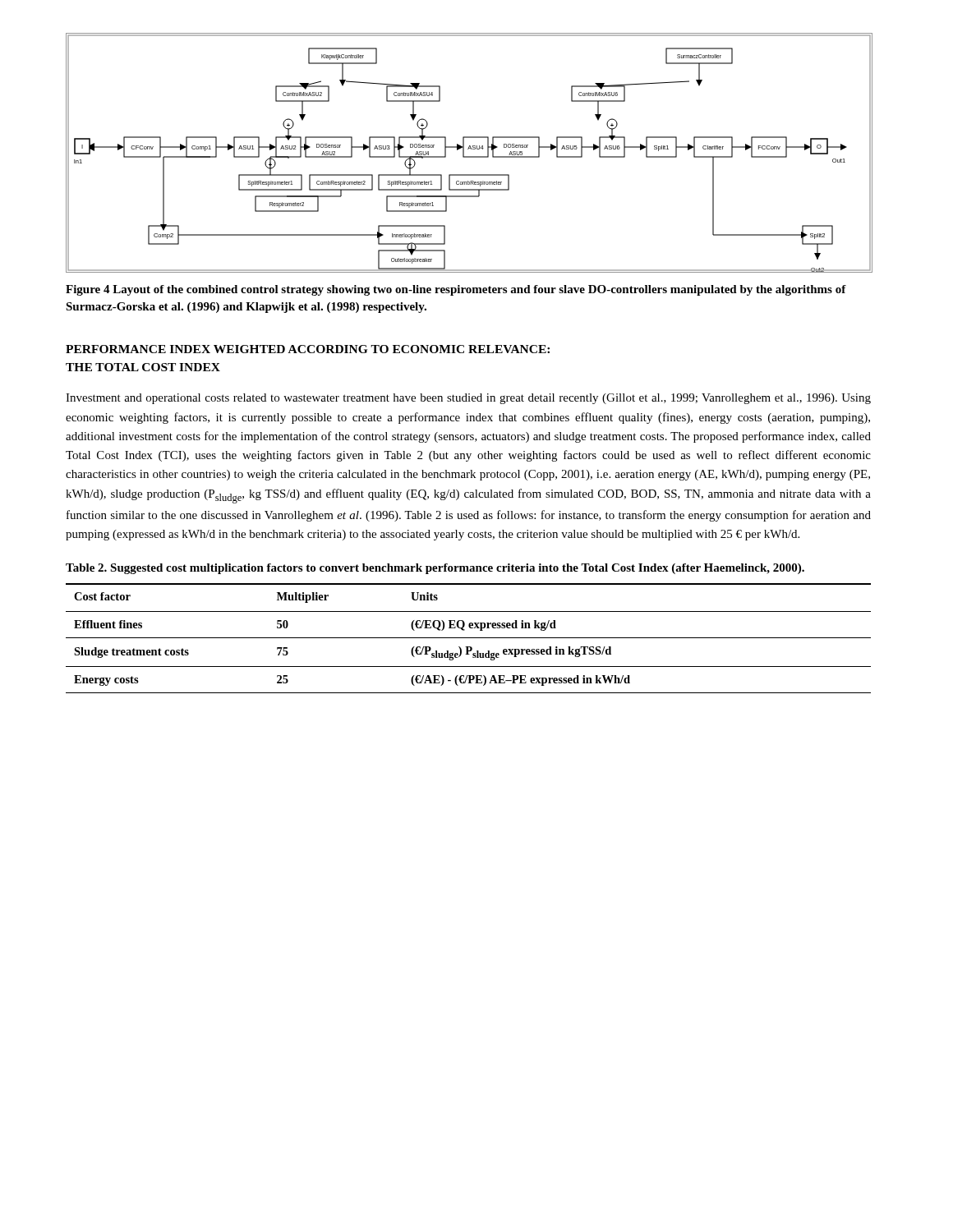Select the section header containing "PERFORMANCE INDEX WEIGHTED ACCORDING"
This screenshot has width=953, height=1232.
[308, 358]
